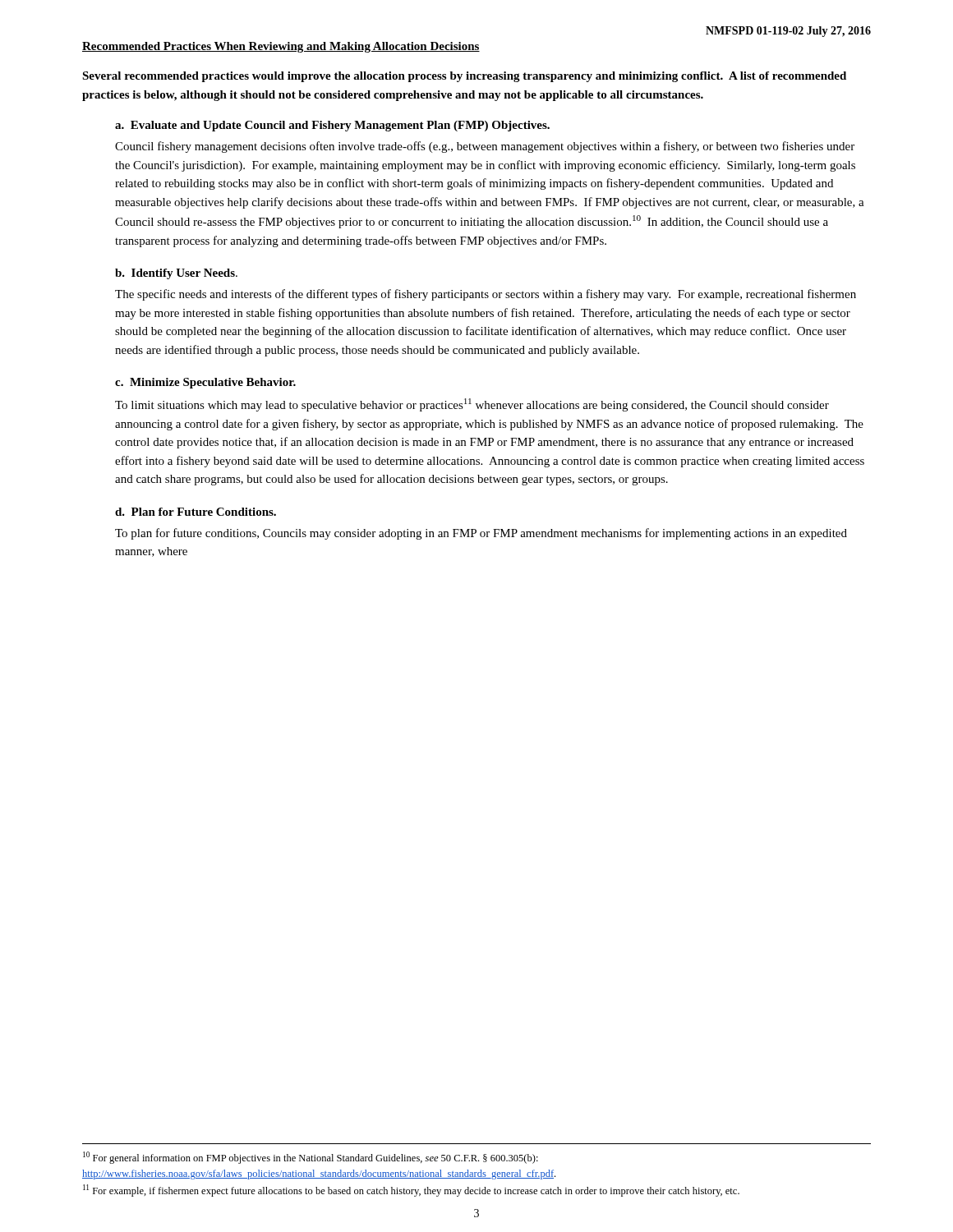Viewport: 953px width, 1232px height.
Task: Click on the region starting "Recommended Practices When"
Action: (x=281, y=46)
